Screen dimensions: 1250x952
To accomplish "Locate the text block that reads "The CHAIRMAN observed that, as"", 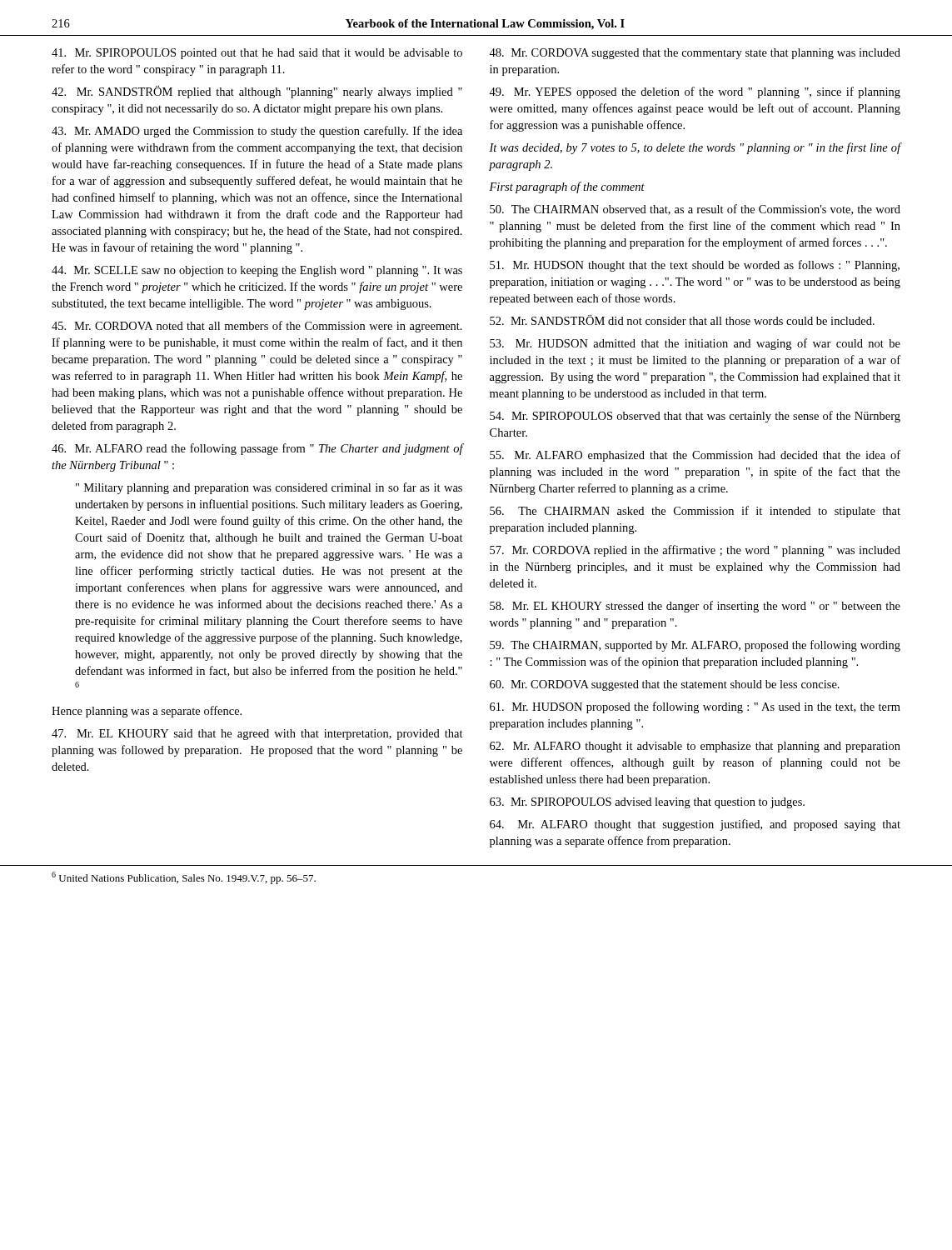I will (x=695, y=226).
